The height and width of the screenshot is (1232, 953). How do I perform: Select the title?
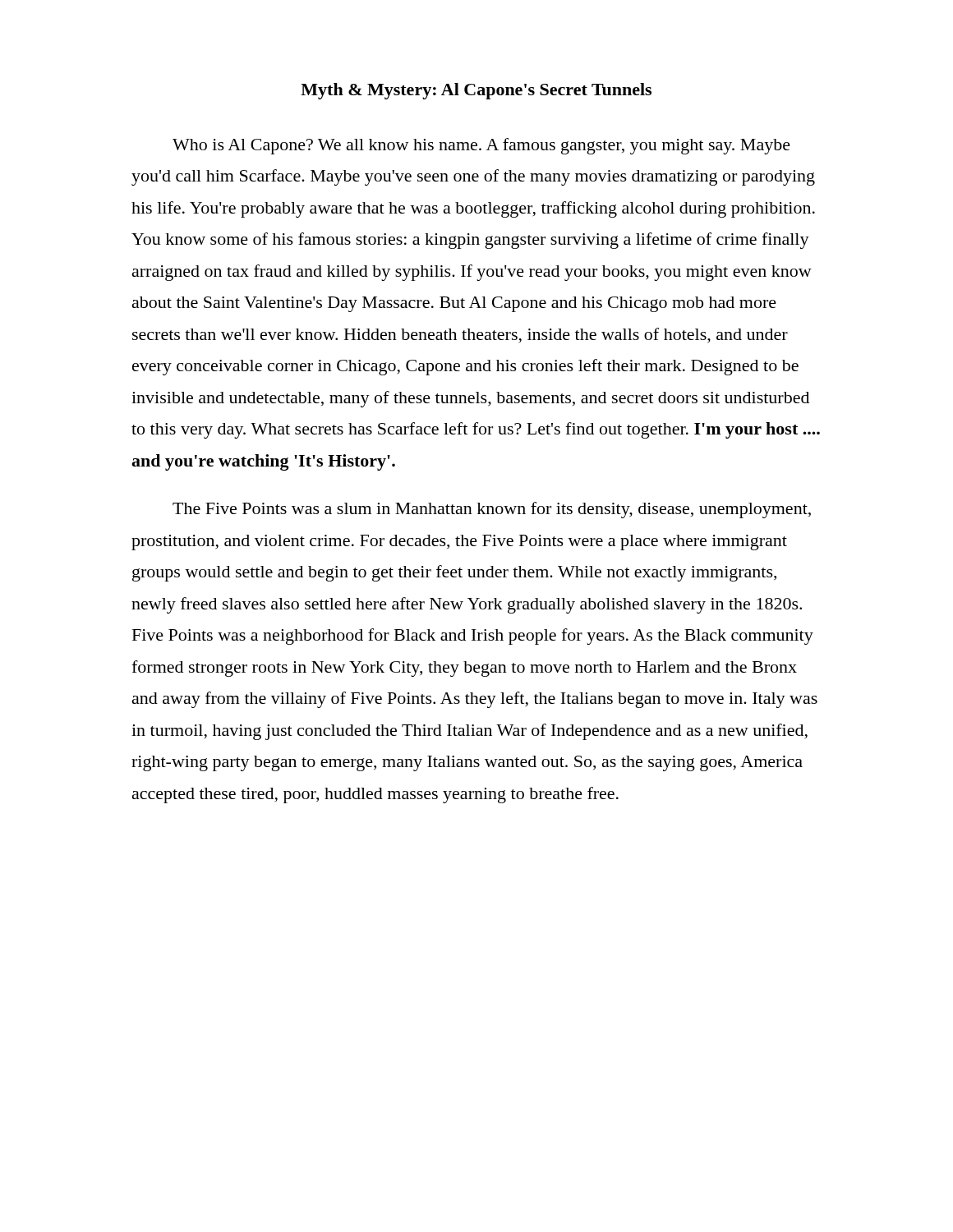coord(476,89)
